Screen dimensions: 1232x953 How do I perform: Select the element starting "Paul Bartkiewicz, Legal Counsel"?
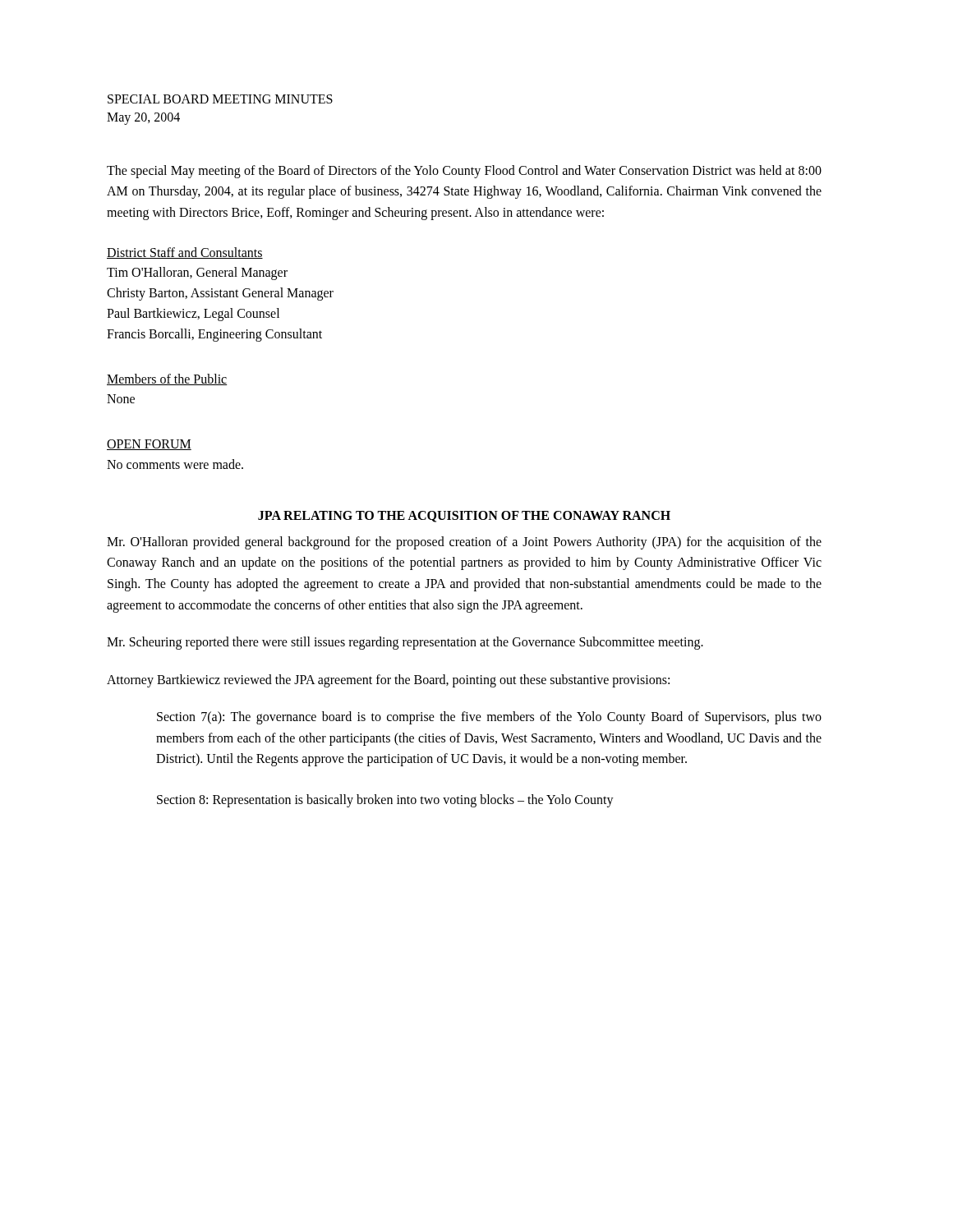pos(193,313)
